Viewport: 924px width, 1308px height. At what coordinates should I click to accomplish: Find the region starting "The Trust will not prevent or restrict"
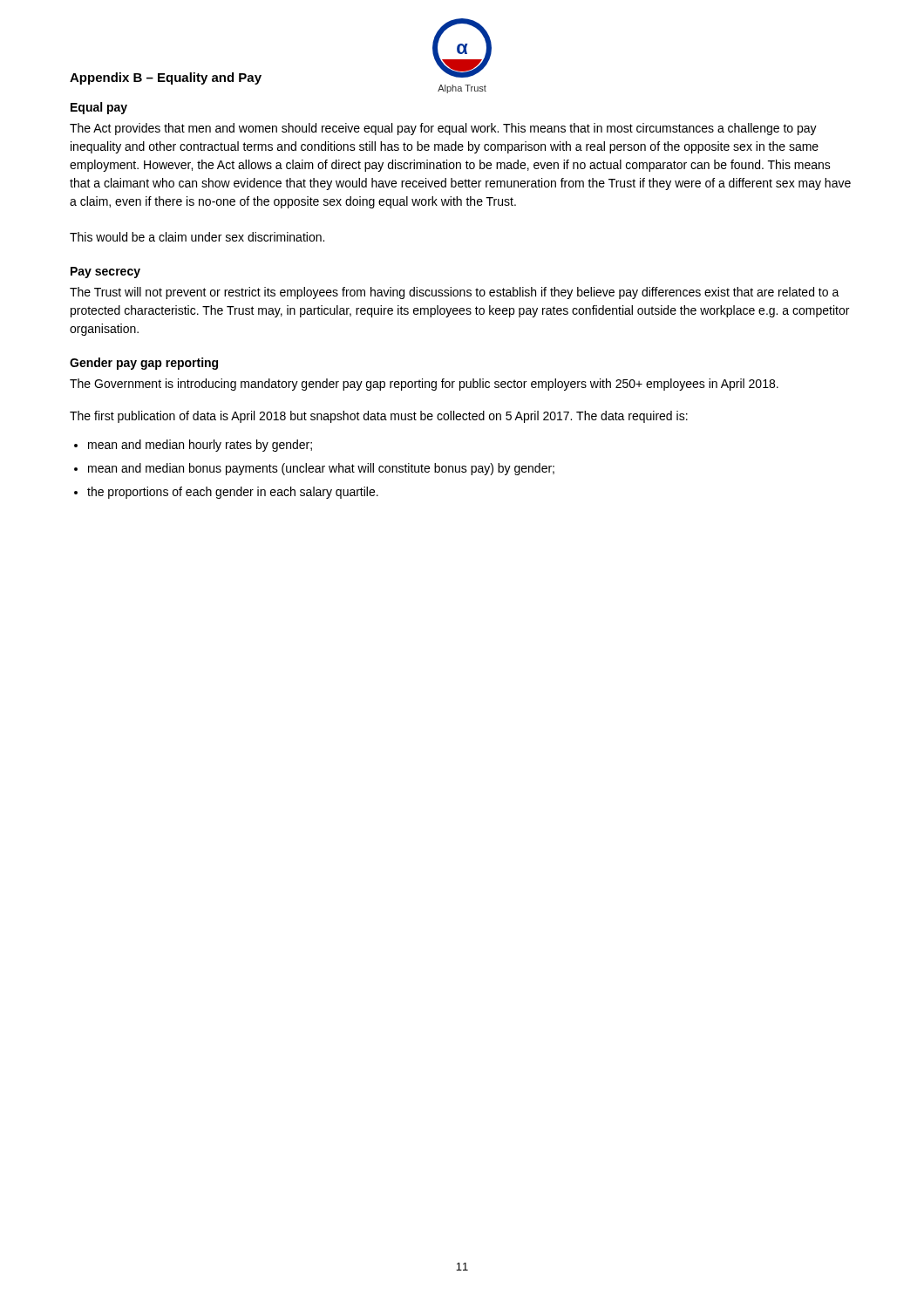click(462, 311)
